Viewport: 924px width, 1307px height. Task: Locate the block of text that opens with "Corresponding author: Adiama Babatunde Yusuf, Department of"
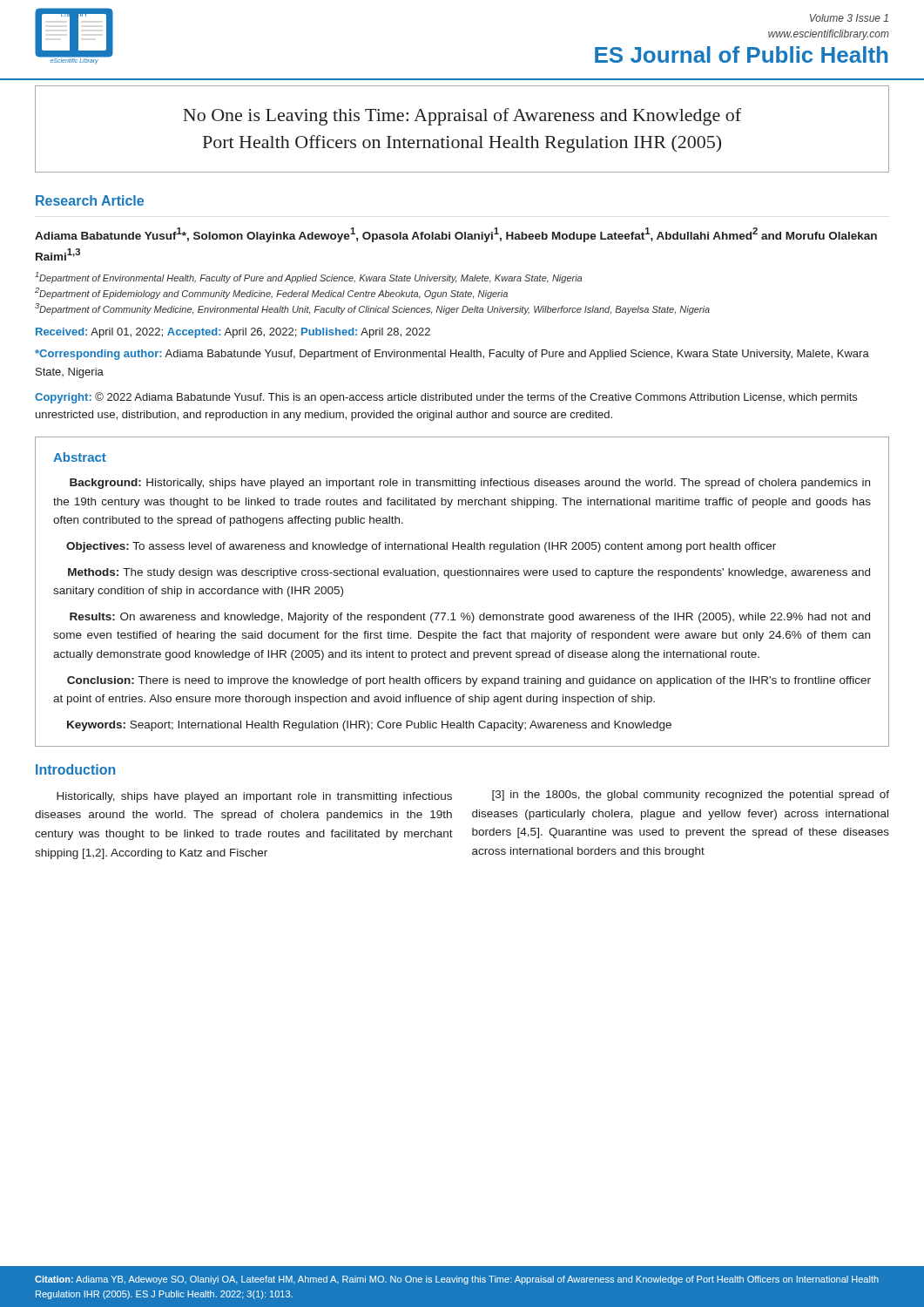(452, 362)
